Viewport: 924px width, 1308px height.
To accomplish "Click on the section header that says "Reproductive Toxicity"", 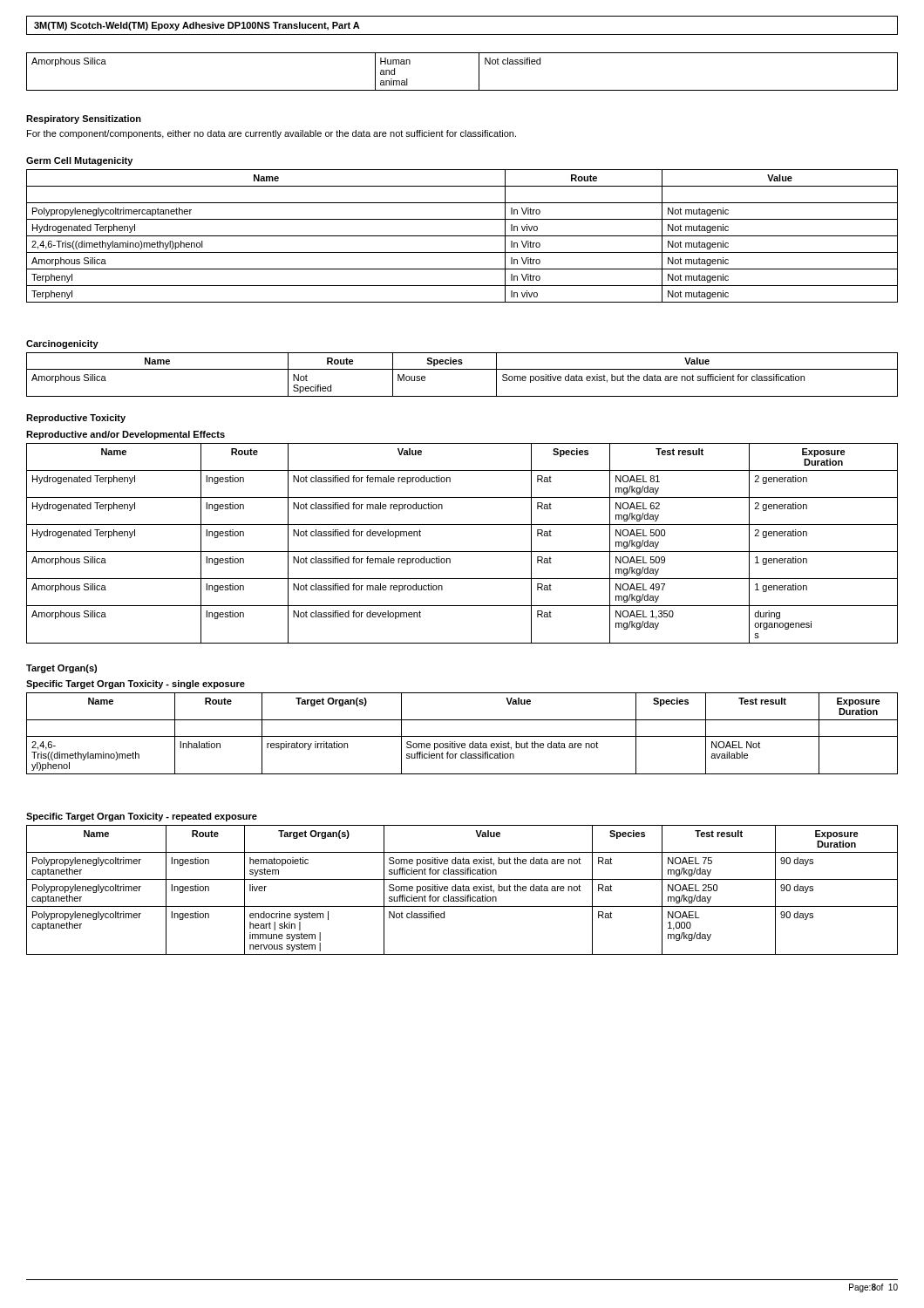I will (76, 418).
